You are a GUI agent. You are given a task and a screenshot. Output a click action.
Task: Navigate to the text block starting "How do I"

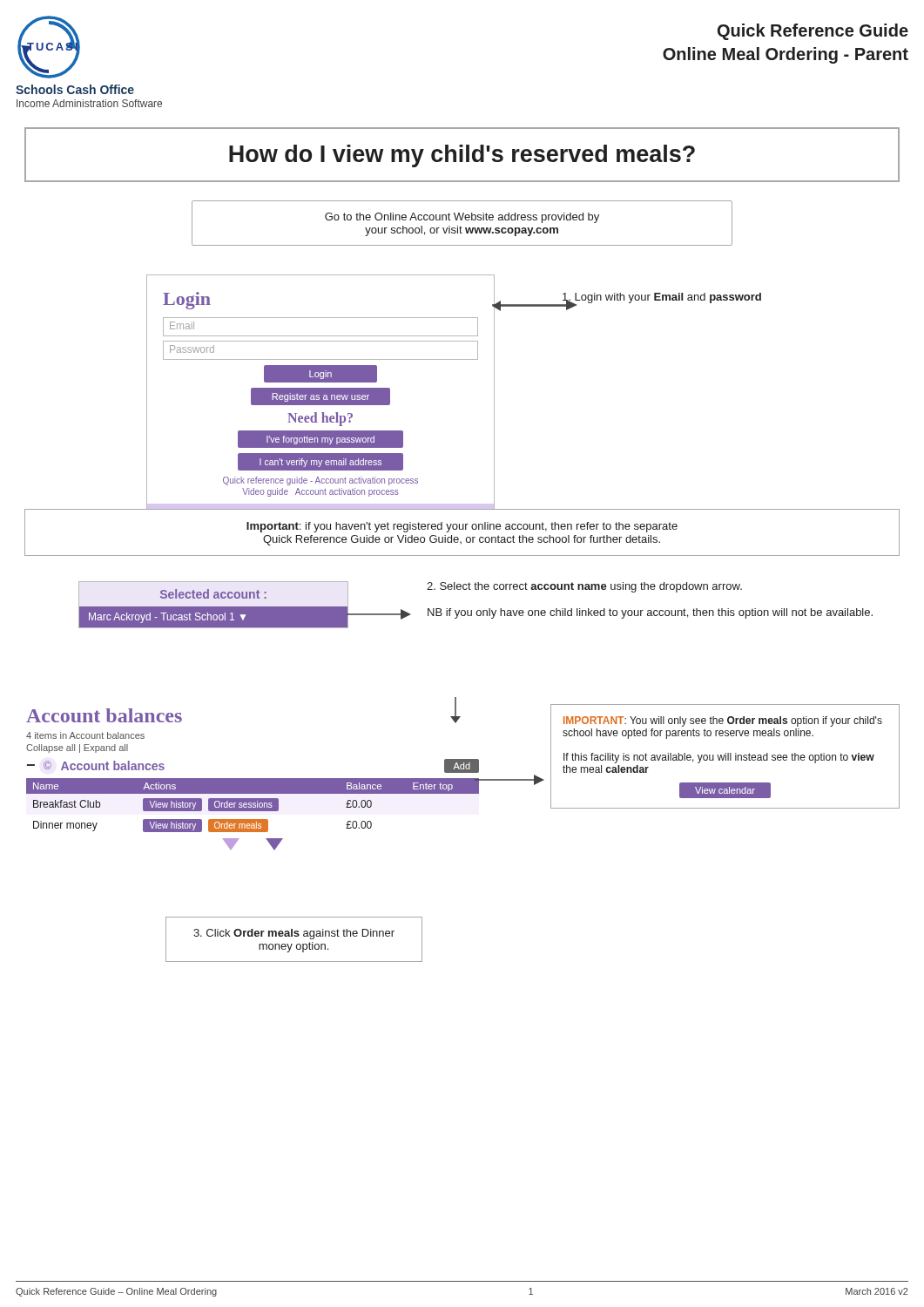[462, 155]
